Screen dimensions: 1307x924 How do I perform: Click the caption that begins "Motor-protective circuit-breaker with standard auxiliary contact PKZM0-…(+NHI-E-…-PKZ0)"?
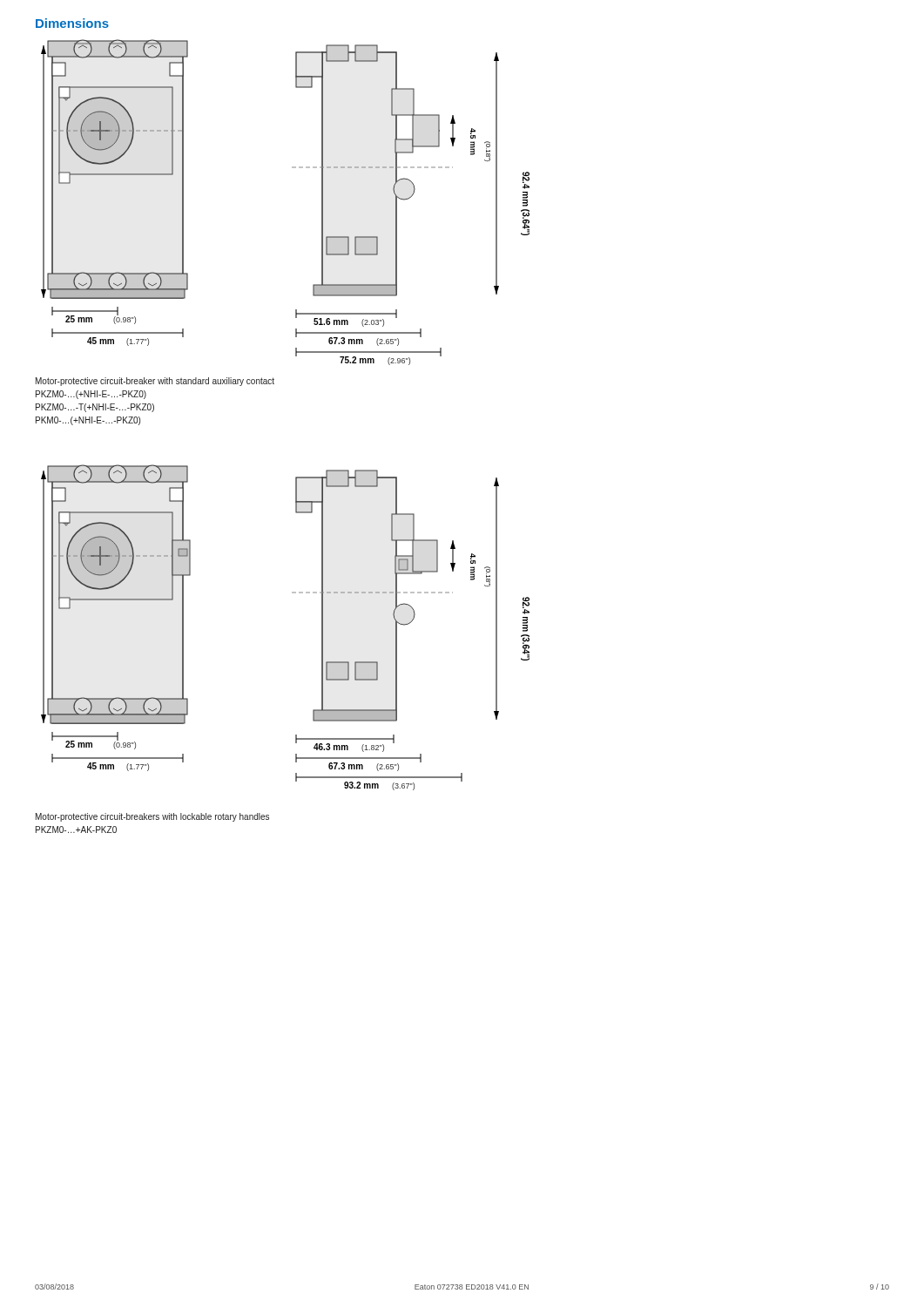[x=155, y=401]
